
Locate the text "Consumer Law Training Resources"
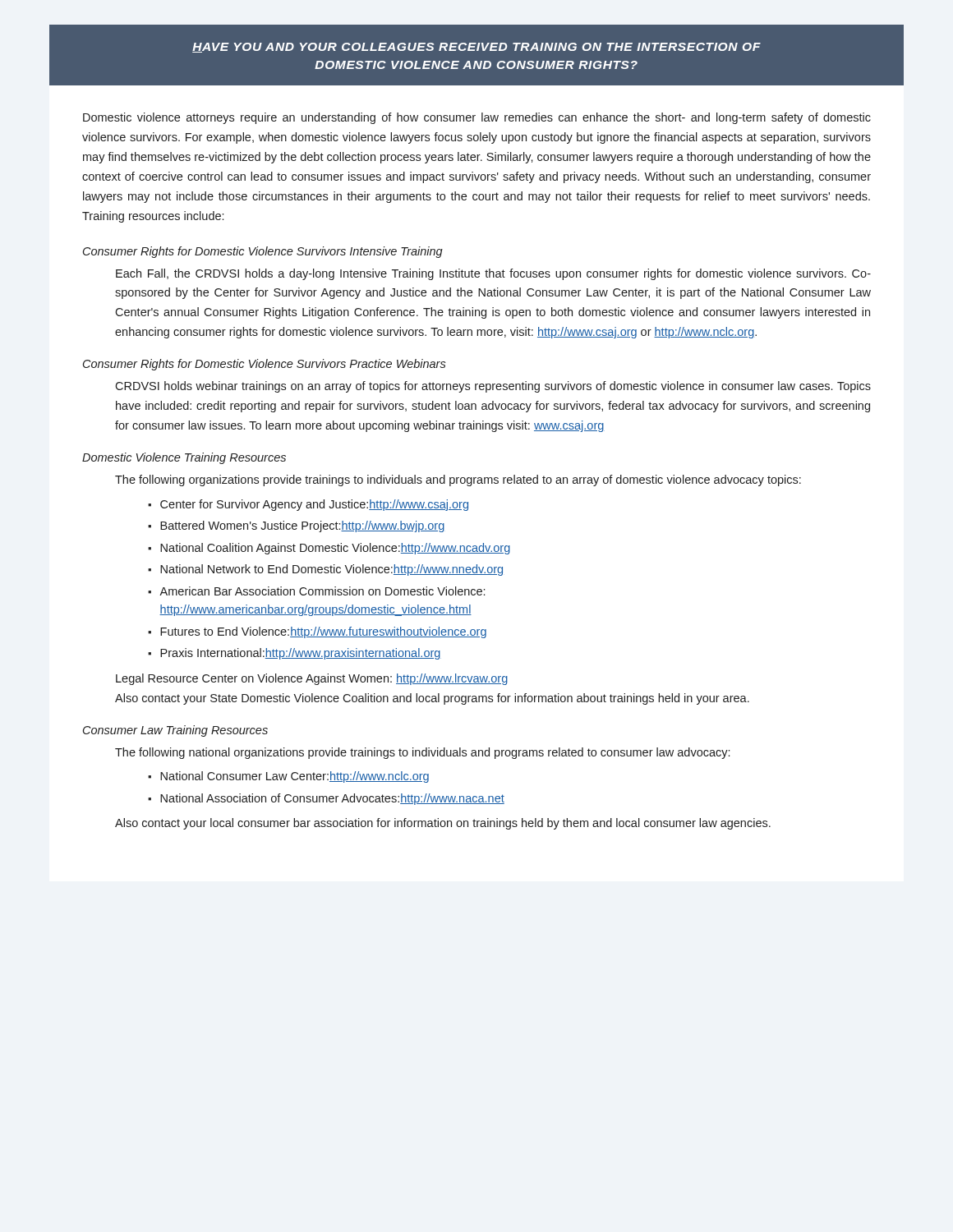(175, 730)
